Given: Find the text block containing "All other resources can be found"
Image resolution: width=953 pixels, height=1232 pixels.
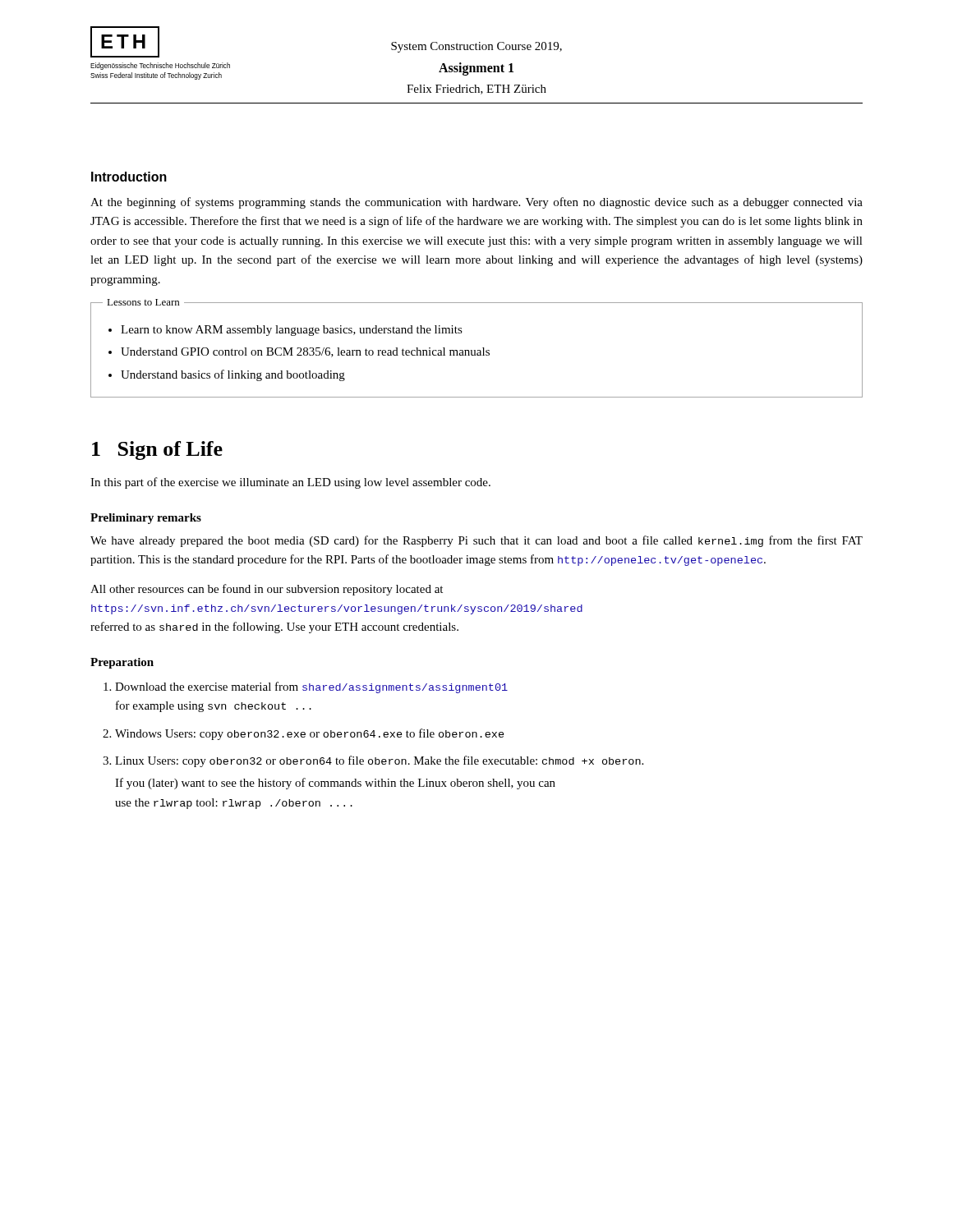Looking at the screenshot, I should pos(337,608).
